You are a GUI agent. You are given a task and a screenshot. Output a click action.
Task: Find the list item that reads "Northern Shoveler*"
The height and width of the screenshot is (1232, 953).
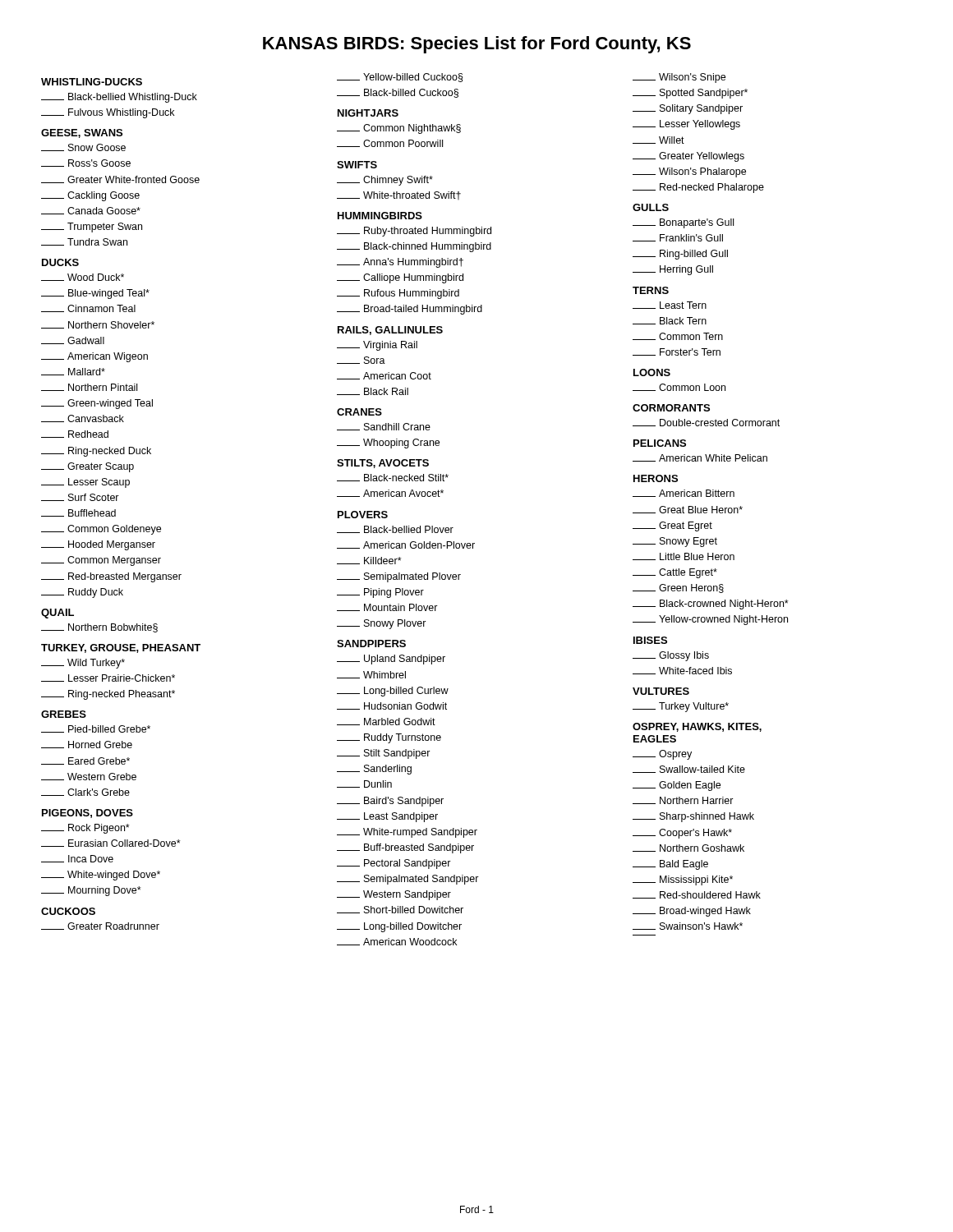click(x=98, y=325)
